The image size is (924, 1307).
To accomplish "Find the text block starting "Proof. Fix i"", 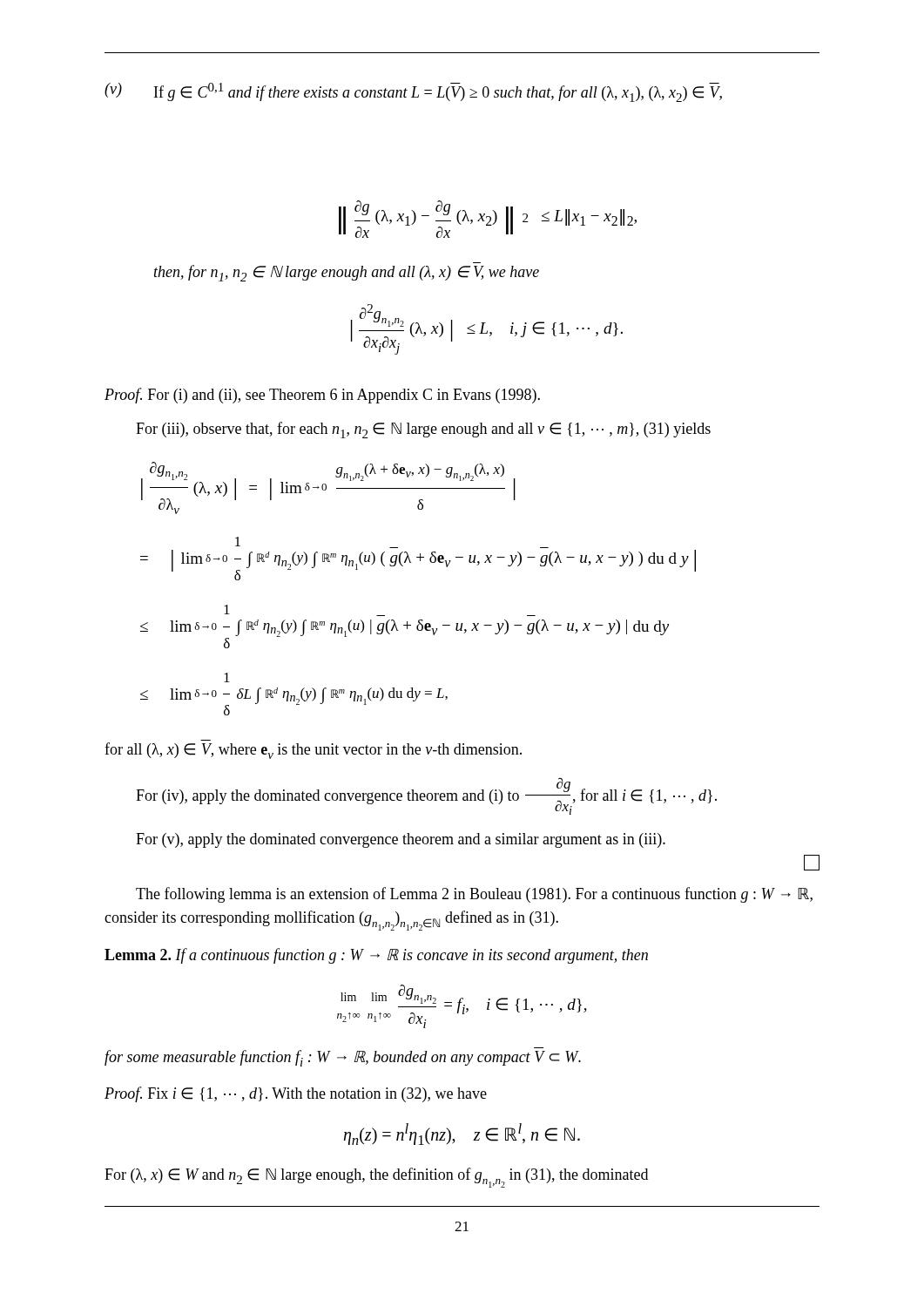I will [296, 1094].
